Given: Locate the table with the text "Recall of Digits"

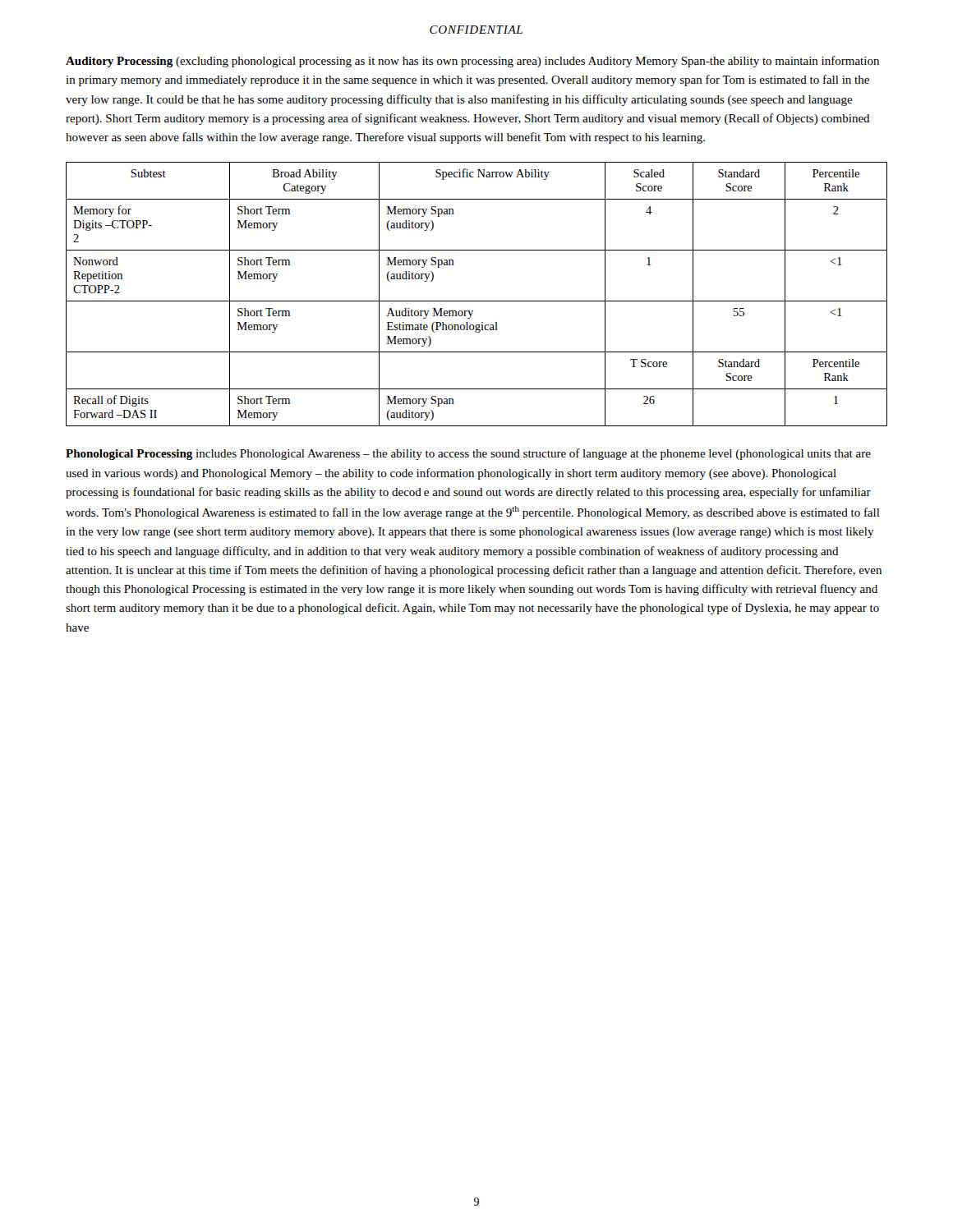Looking at the screenshot, I should 476,294.
